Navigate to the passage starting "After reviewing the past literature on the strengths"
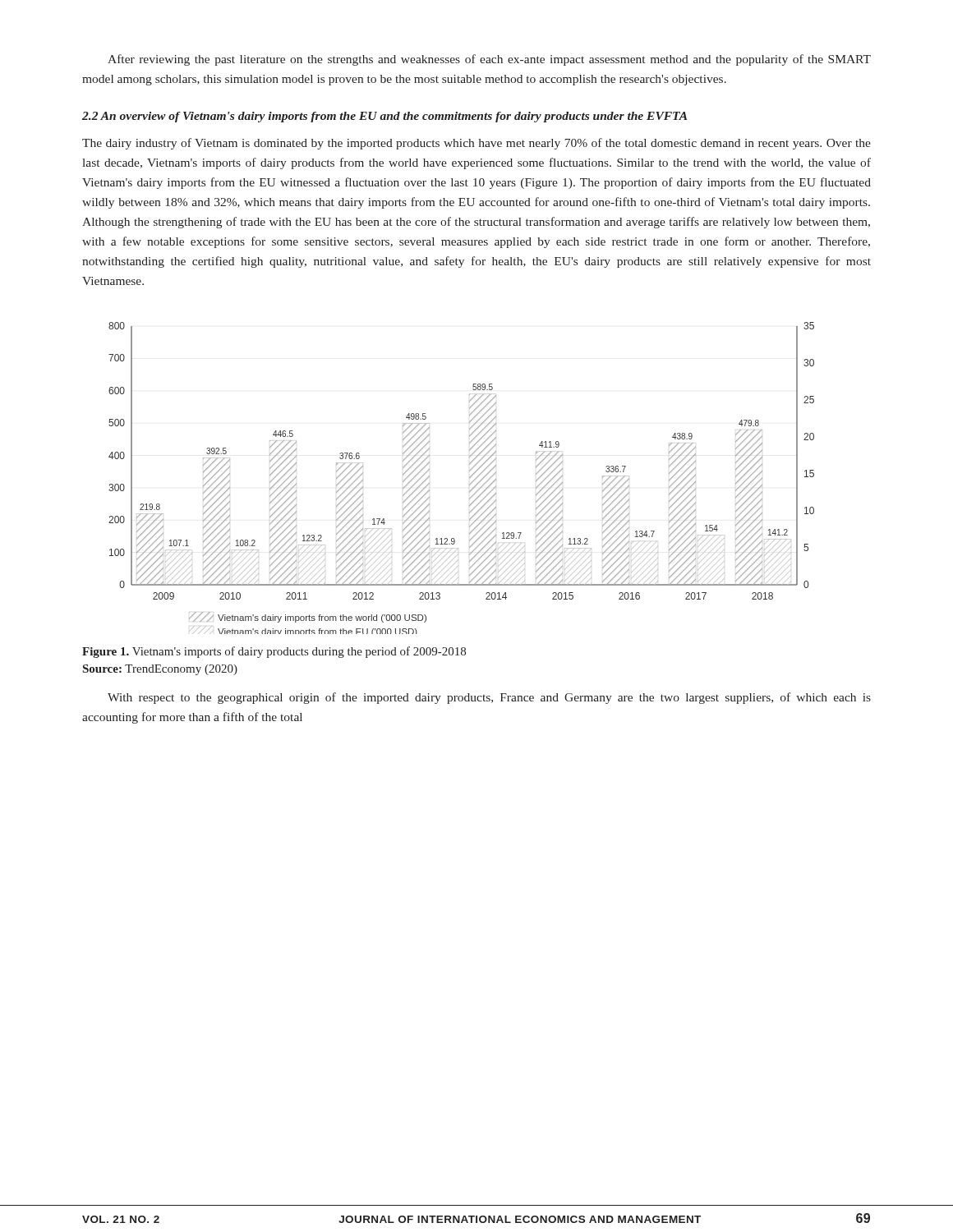 [x=476, y=69]
